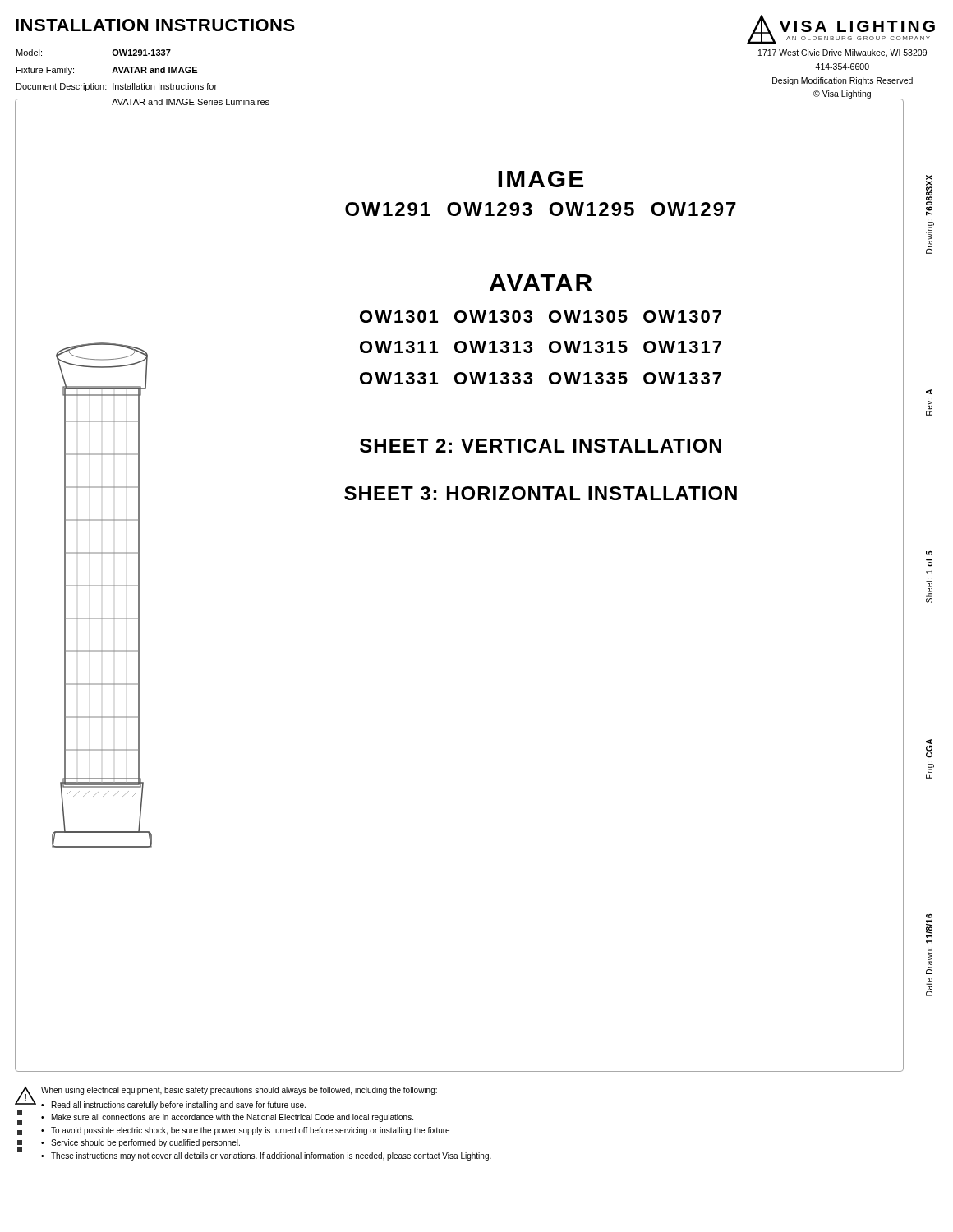Find the illustration
Screen dimensions: 1232x953
tap(102, 585)
